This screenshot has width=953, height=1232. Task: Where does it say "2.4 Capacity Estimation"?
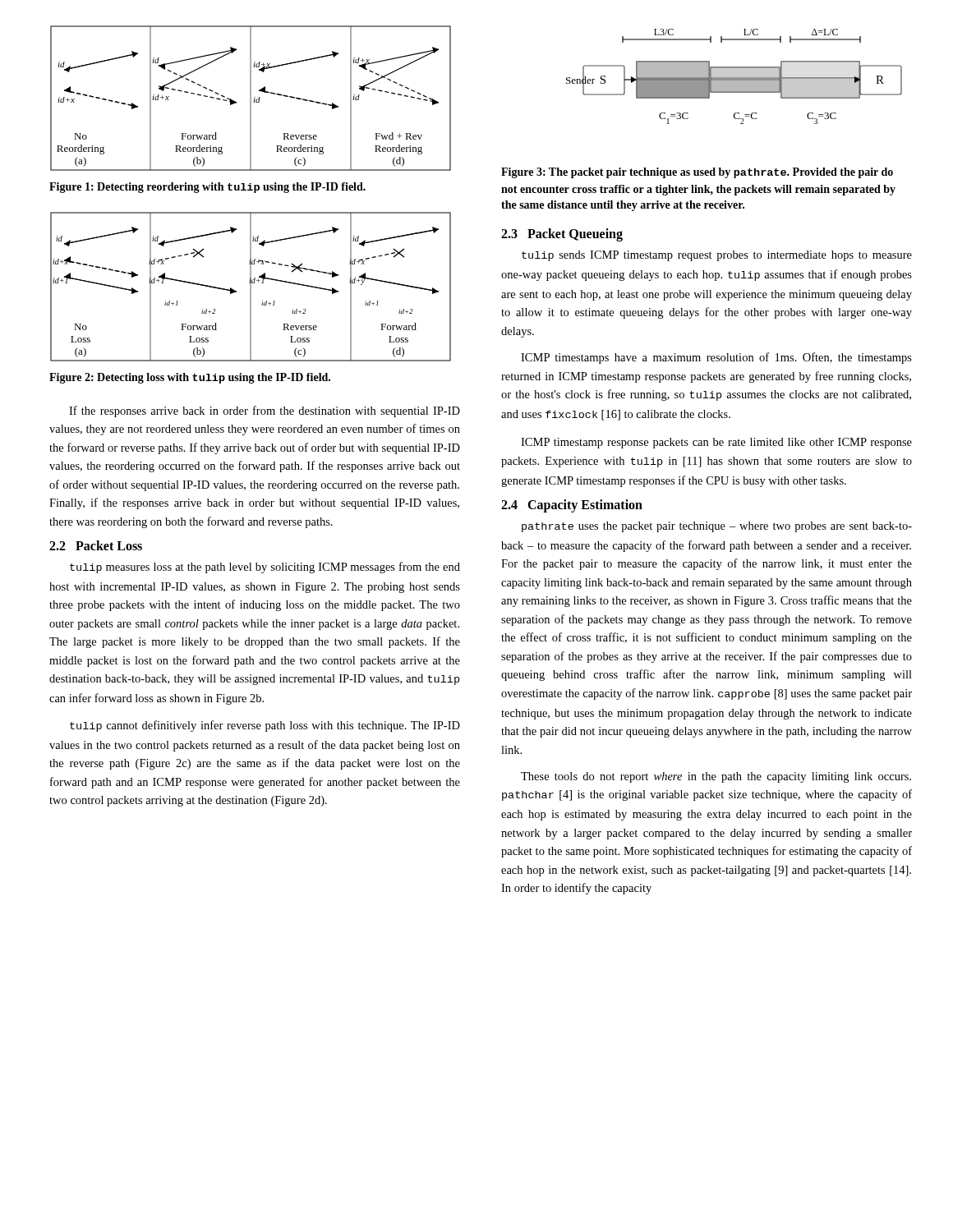pyautogui.click(x=572, y=505)
